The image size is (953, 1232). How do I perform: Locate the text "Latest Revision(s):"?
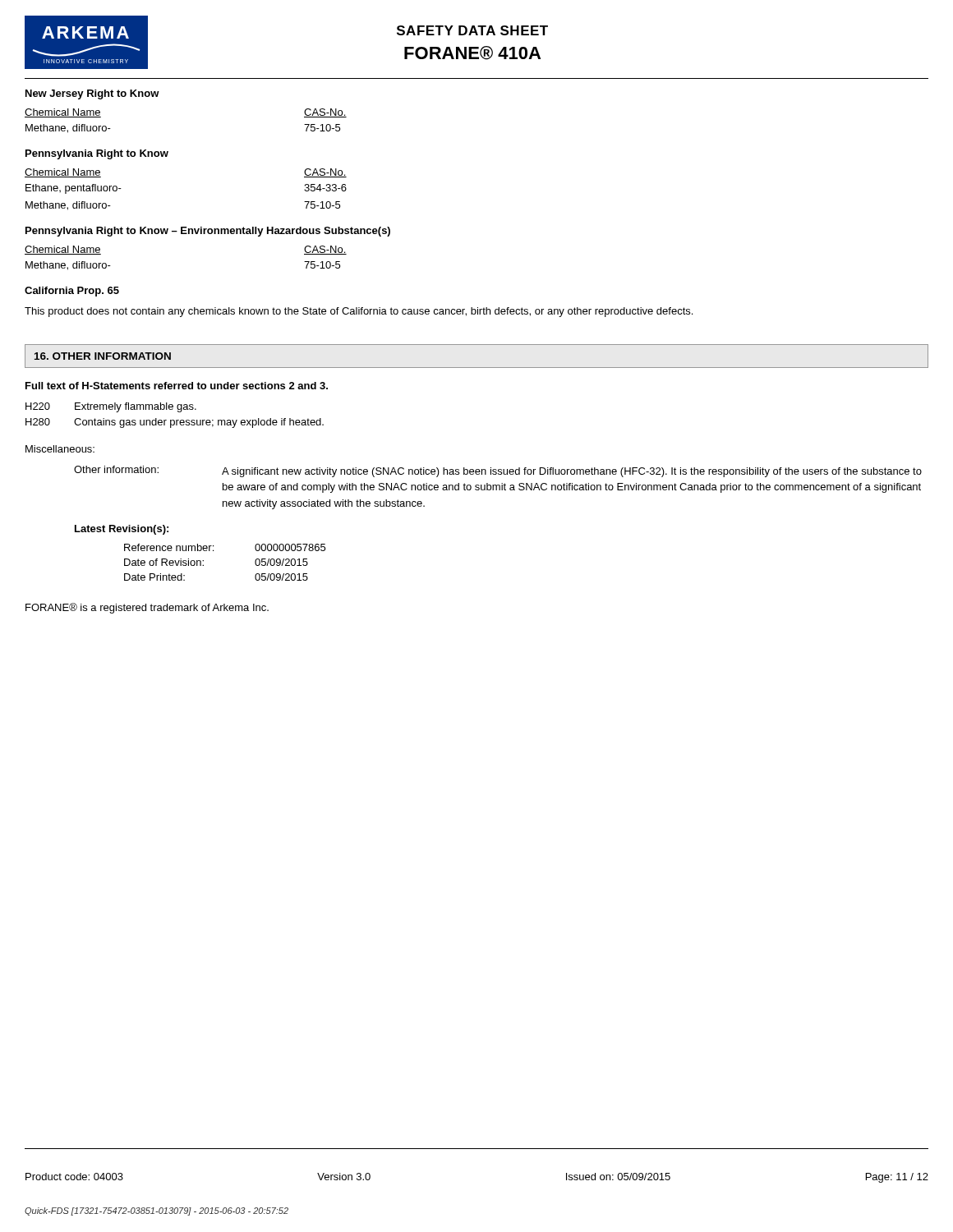(122, 529)
